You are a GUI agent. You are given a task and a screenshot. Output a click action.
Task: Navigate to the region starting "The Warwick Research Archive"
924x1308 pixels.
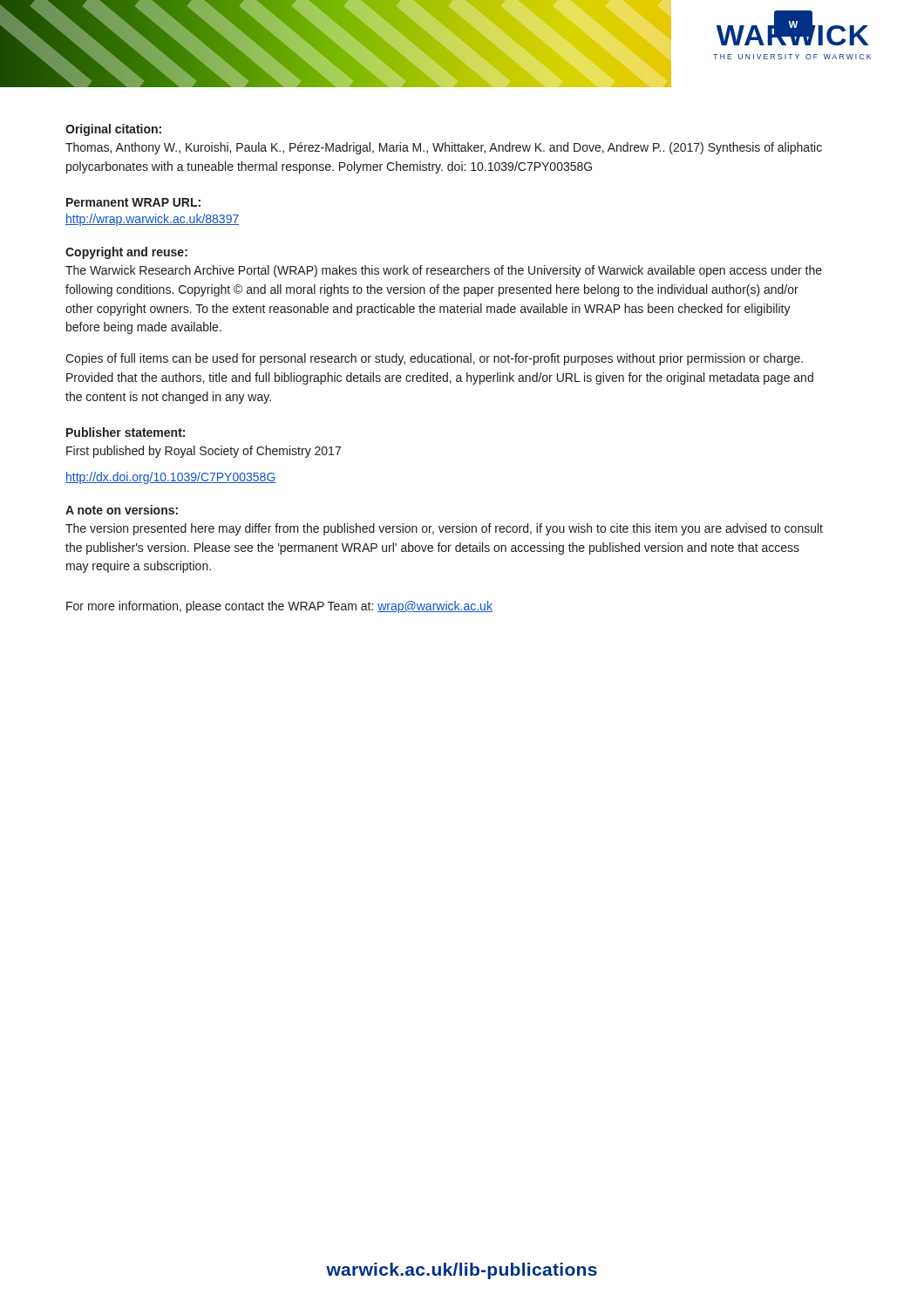444,299
